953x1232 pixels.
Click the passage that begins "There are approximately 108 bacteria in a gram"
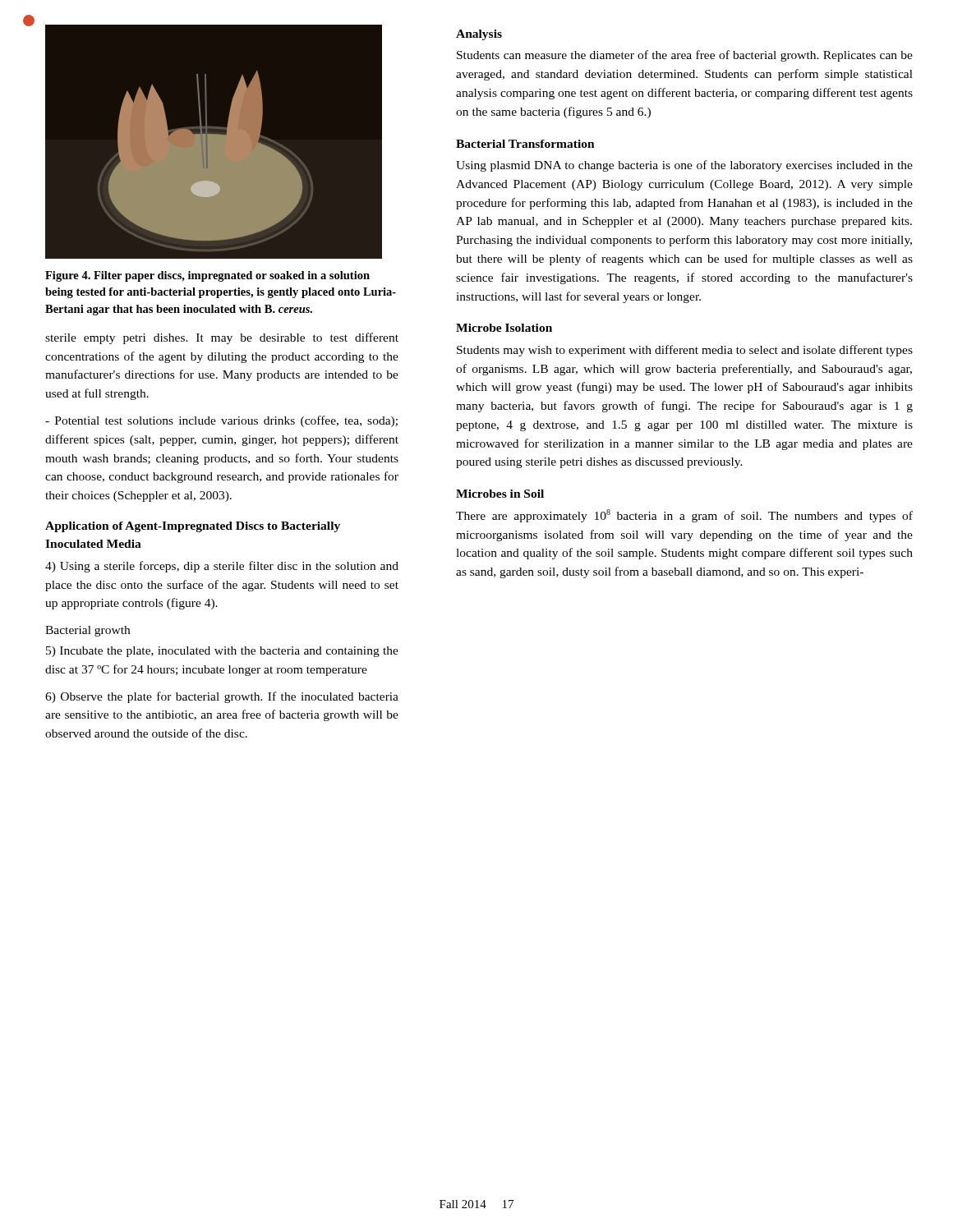tap(684, 543)
